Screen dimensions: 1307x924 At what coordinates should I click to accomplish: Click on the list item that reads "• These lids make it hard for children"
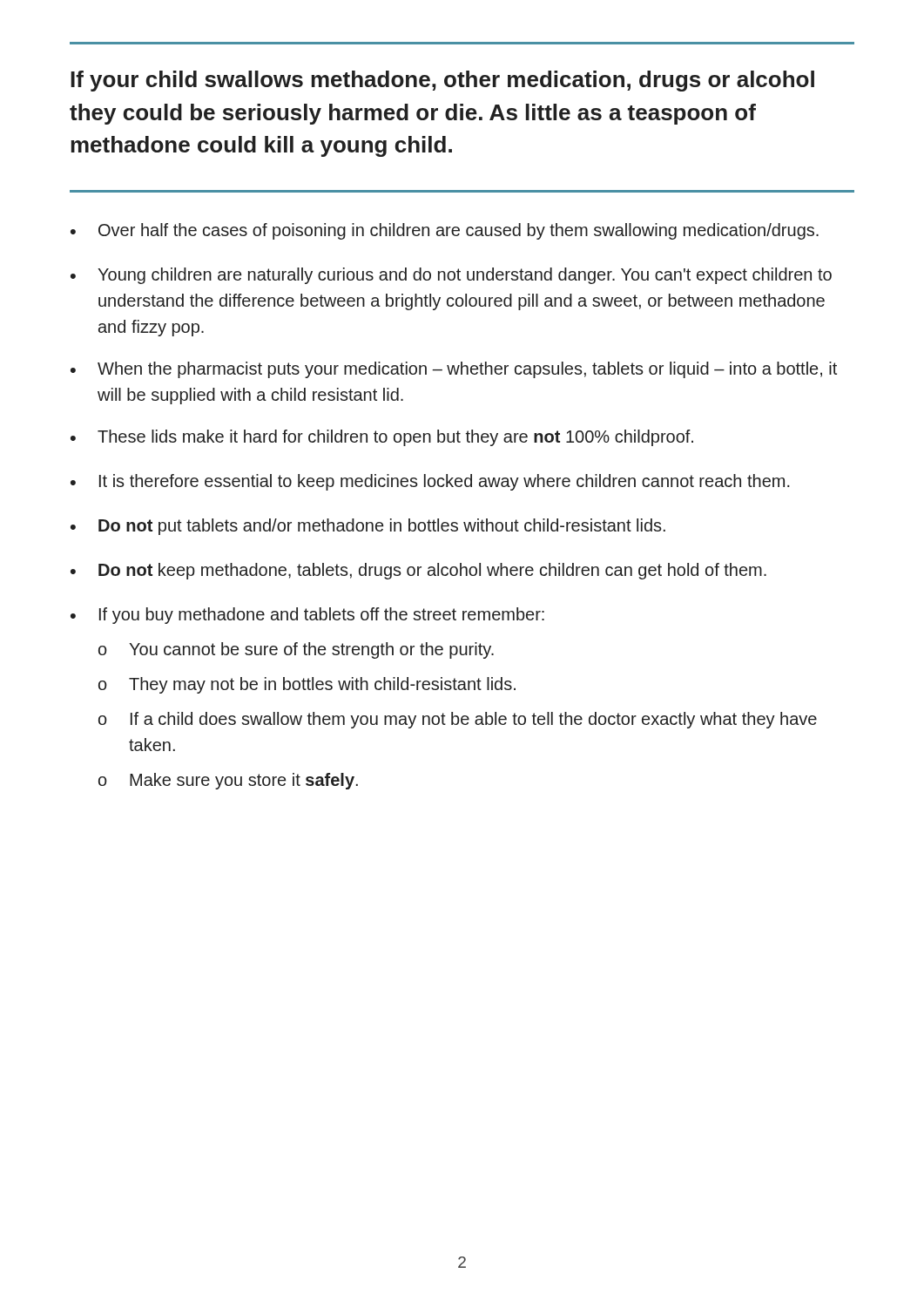click(462, 438)
